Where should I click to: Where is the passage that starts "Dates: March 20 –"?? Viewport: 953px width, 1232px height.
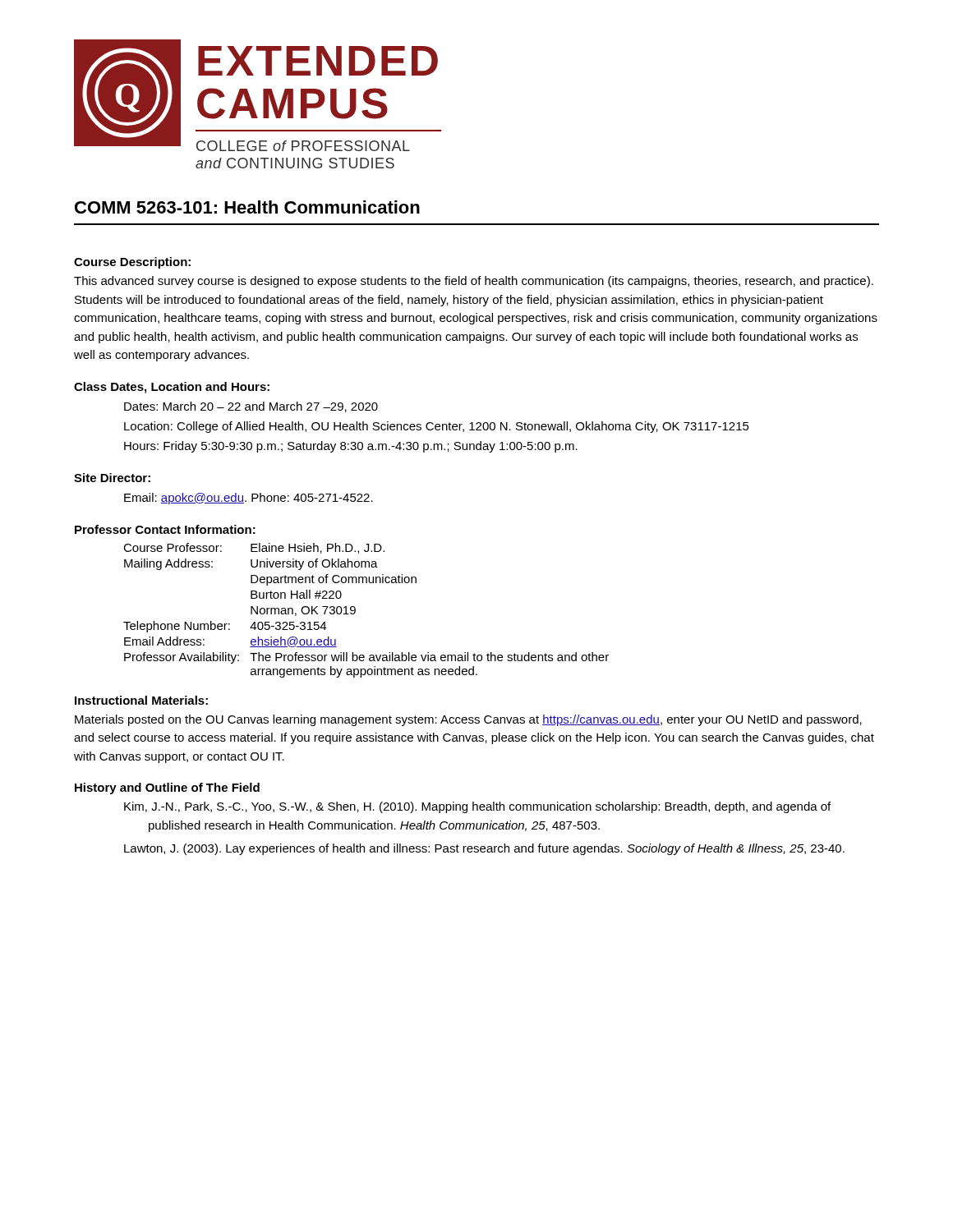tap(436, 425)
